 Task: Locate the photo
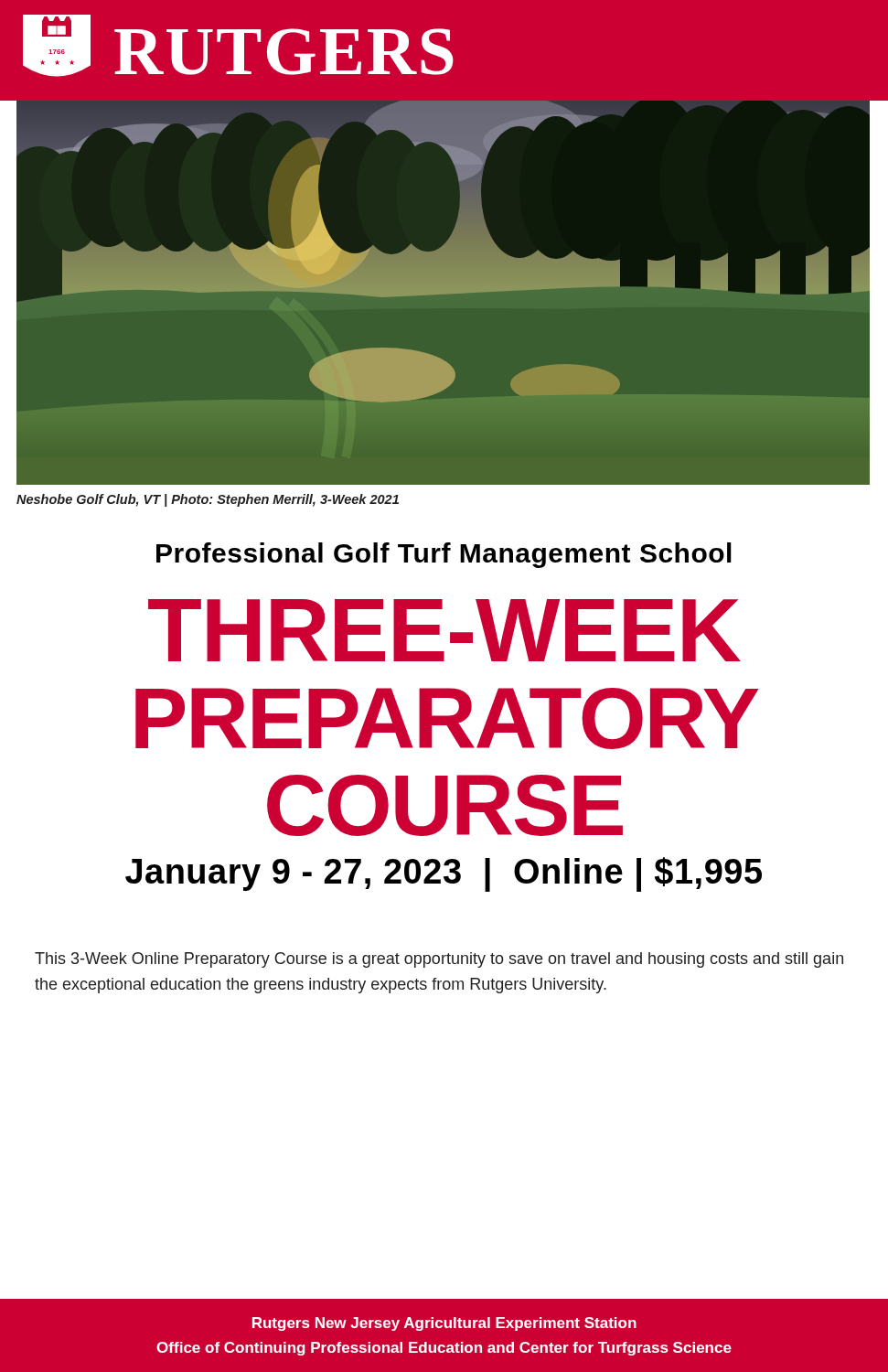pos(443,293)
